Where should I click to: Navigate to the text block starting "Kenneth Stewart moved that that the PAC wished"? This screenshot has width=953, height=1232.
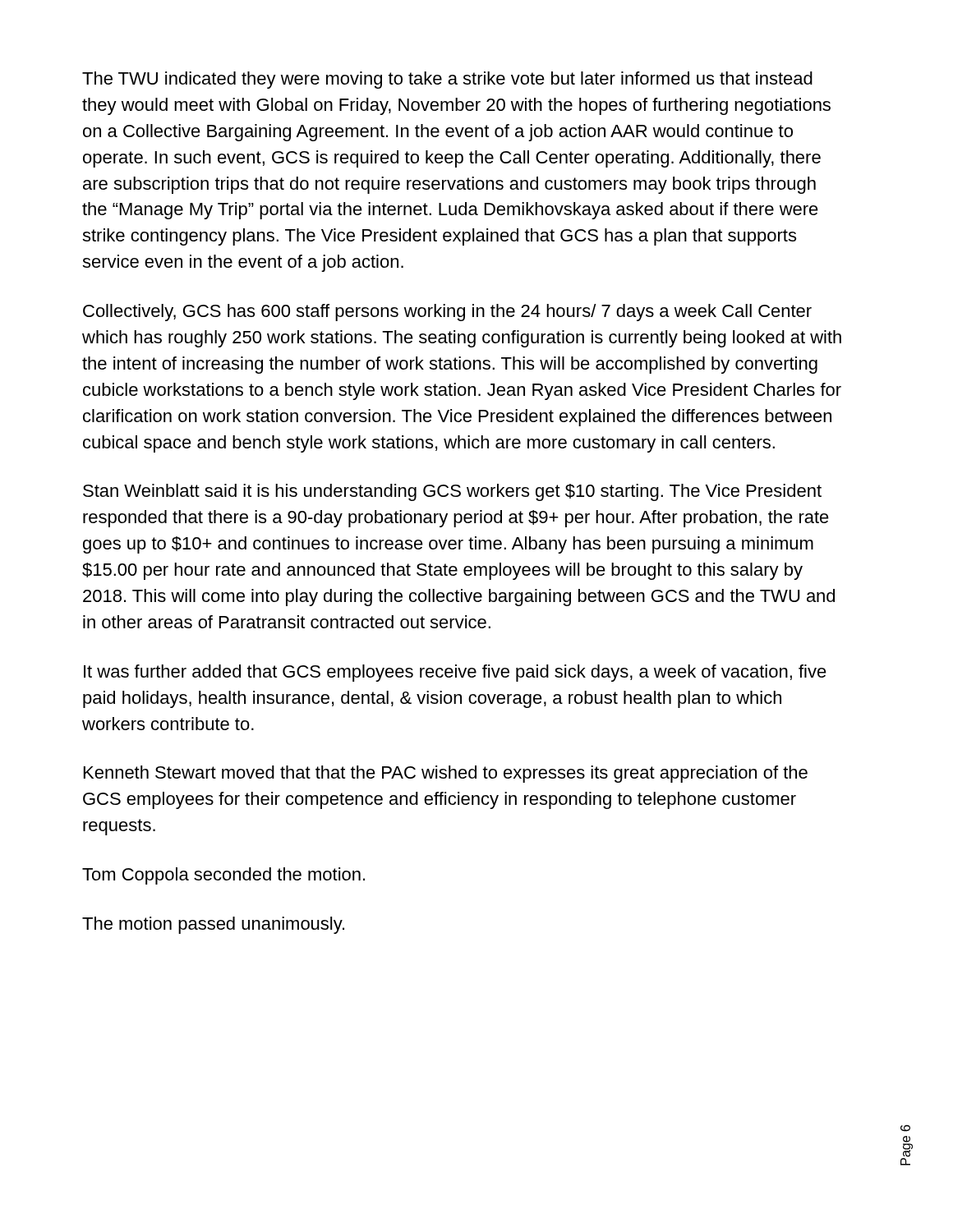point(445,799)
